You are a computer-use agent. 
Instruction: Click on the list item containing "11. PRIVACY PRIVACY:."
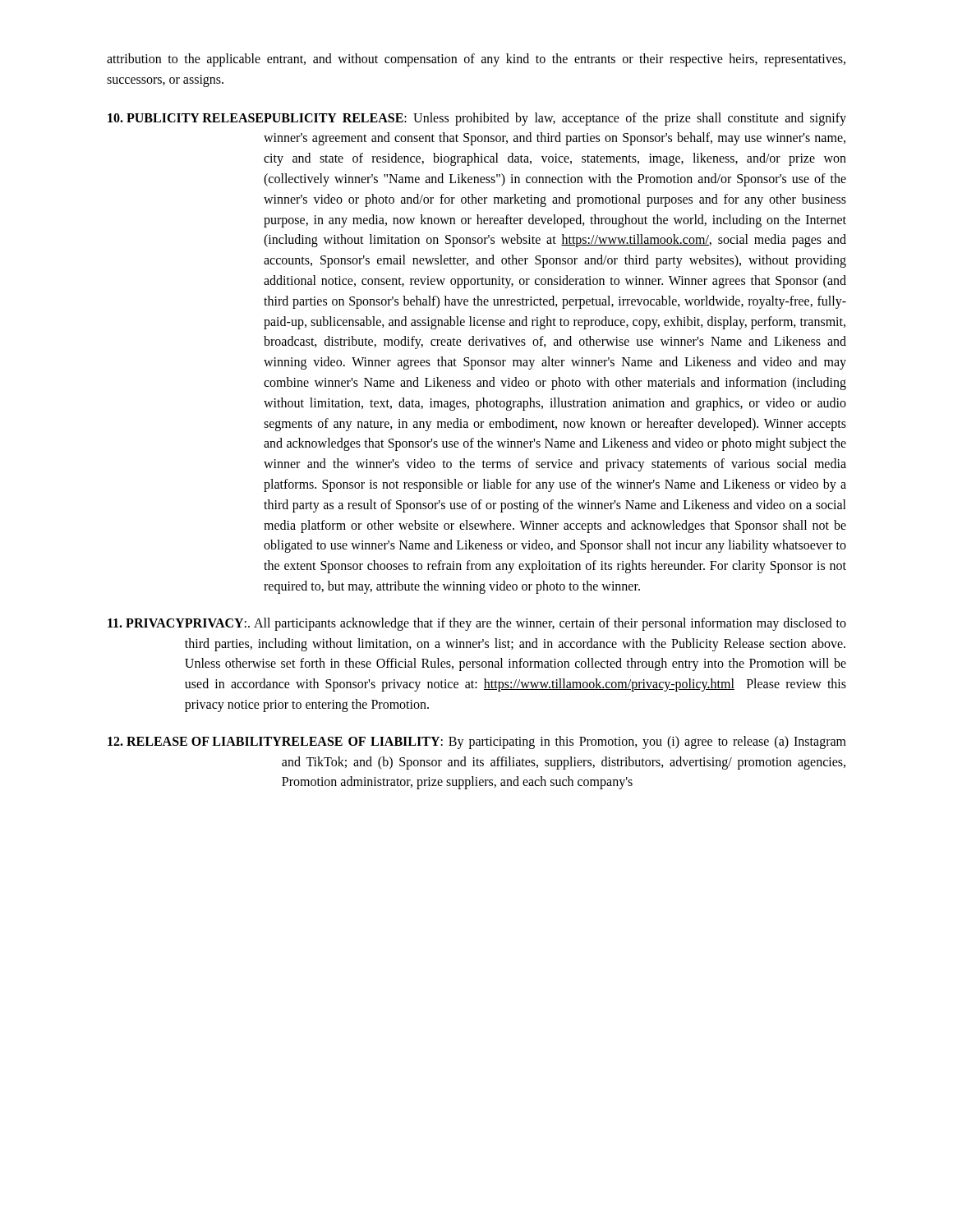coord(476,664)
